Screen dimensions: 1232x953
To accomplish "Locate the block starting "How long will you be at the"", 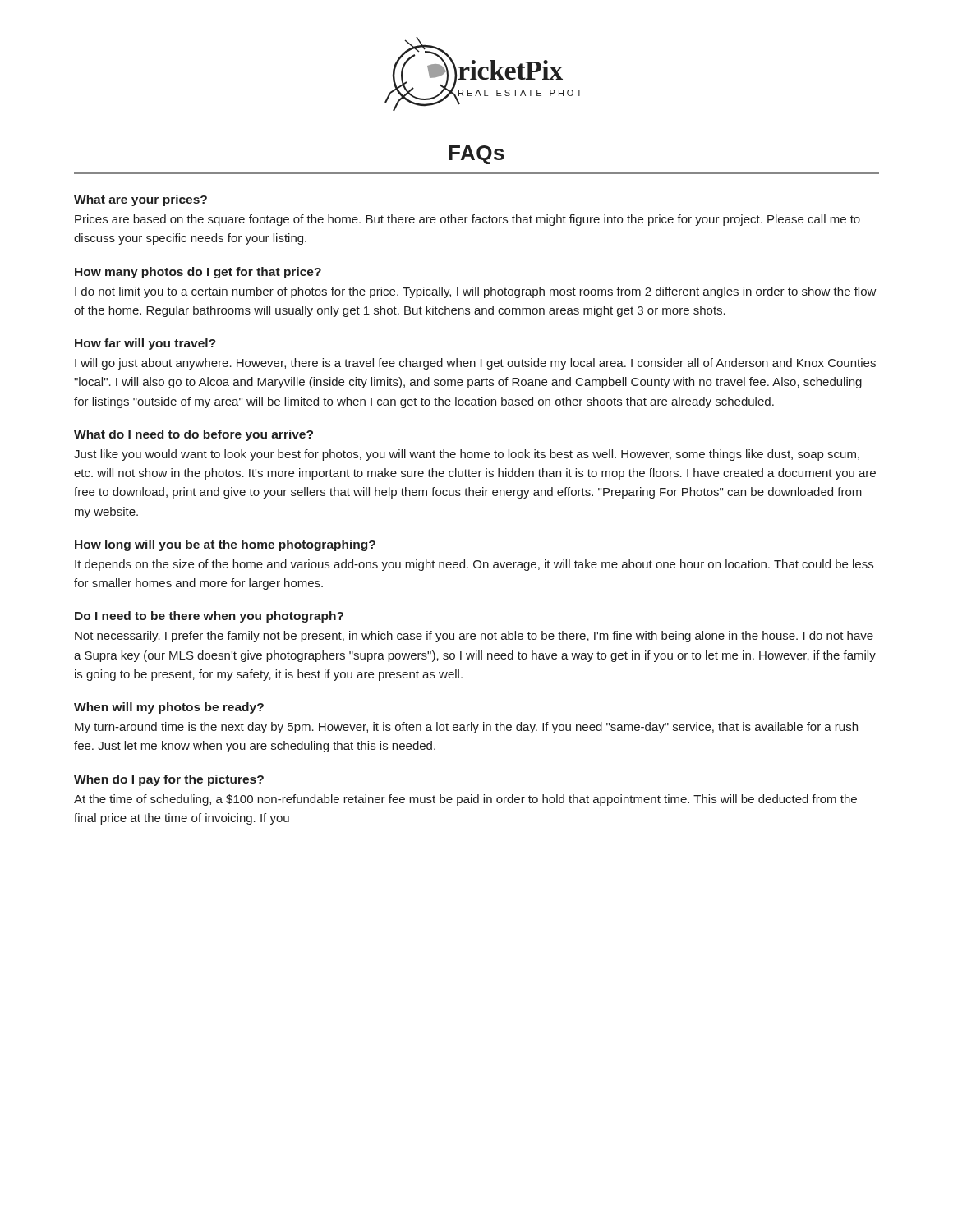I will click(225, 544).
